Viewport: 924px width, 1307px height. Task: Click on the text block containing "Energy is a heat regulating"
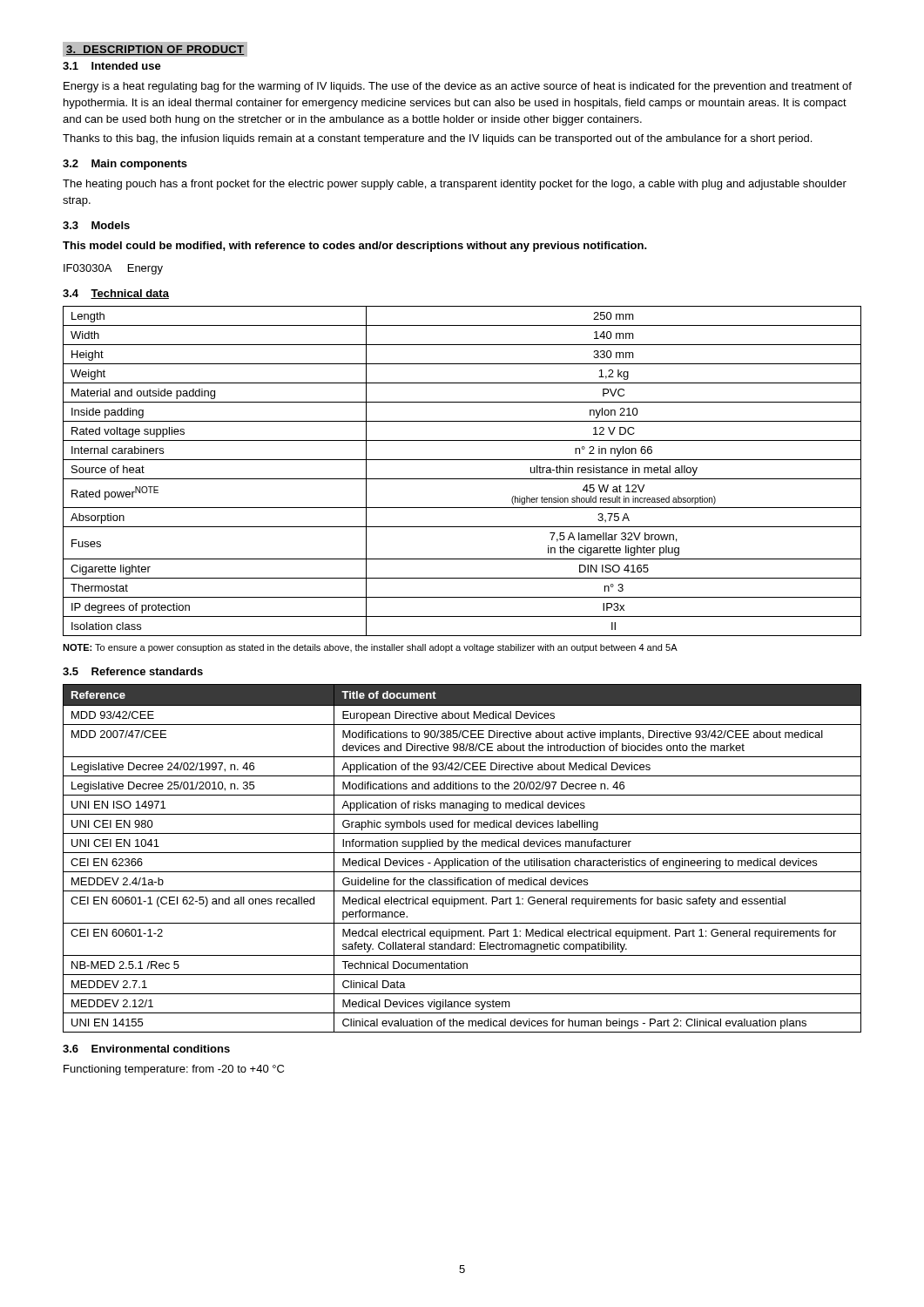coord(462,113)
